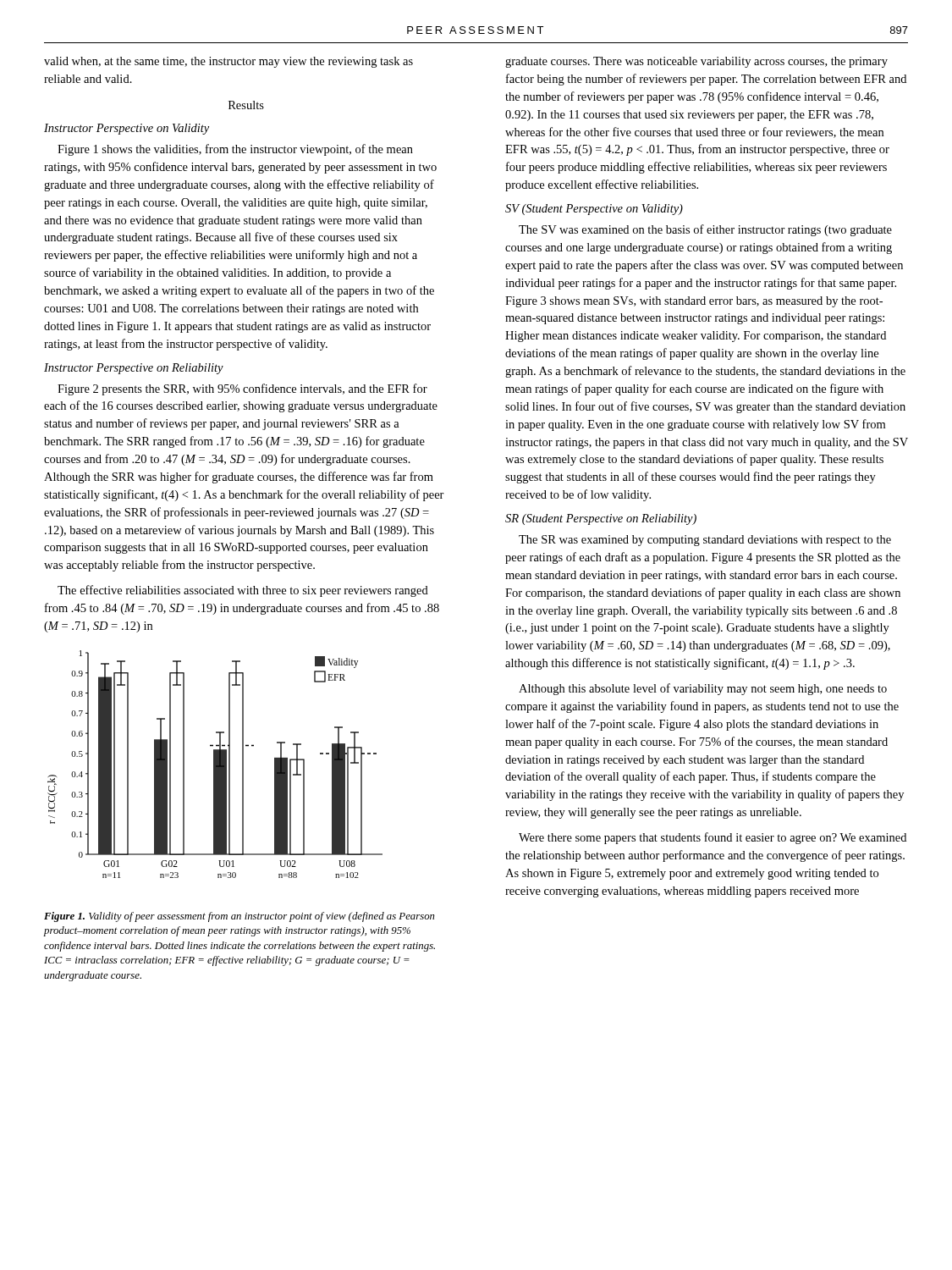952x1270 pixels.
Task: Click on the text block containing "valid when, at the same time, the instructor"
Action: click(246, 70)
